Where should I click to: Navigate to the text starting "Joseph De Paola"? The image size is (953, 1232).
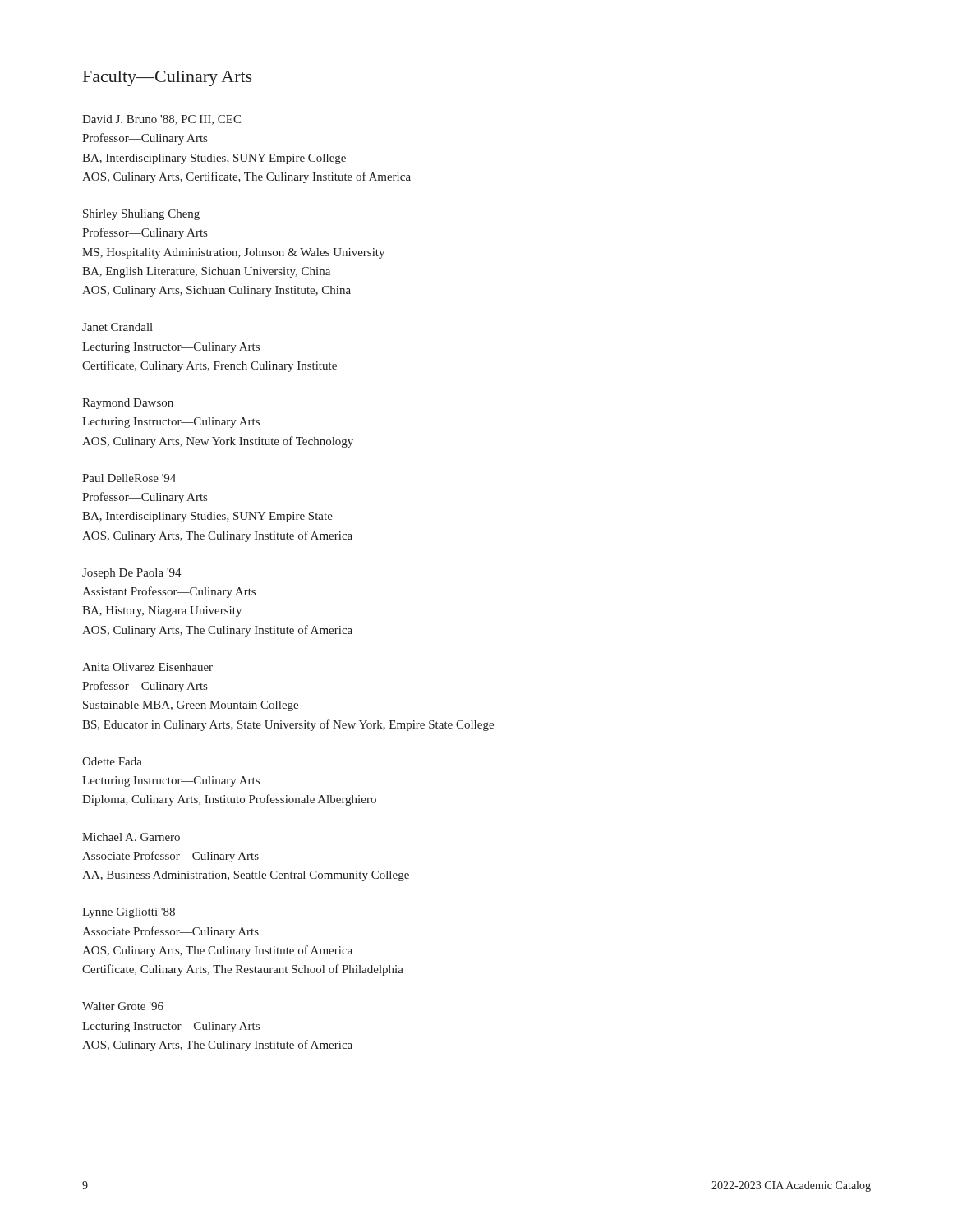click(x=132, y=574)
